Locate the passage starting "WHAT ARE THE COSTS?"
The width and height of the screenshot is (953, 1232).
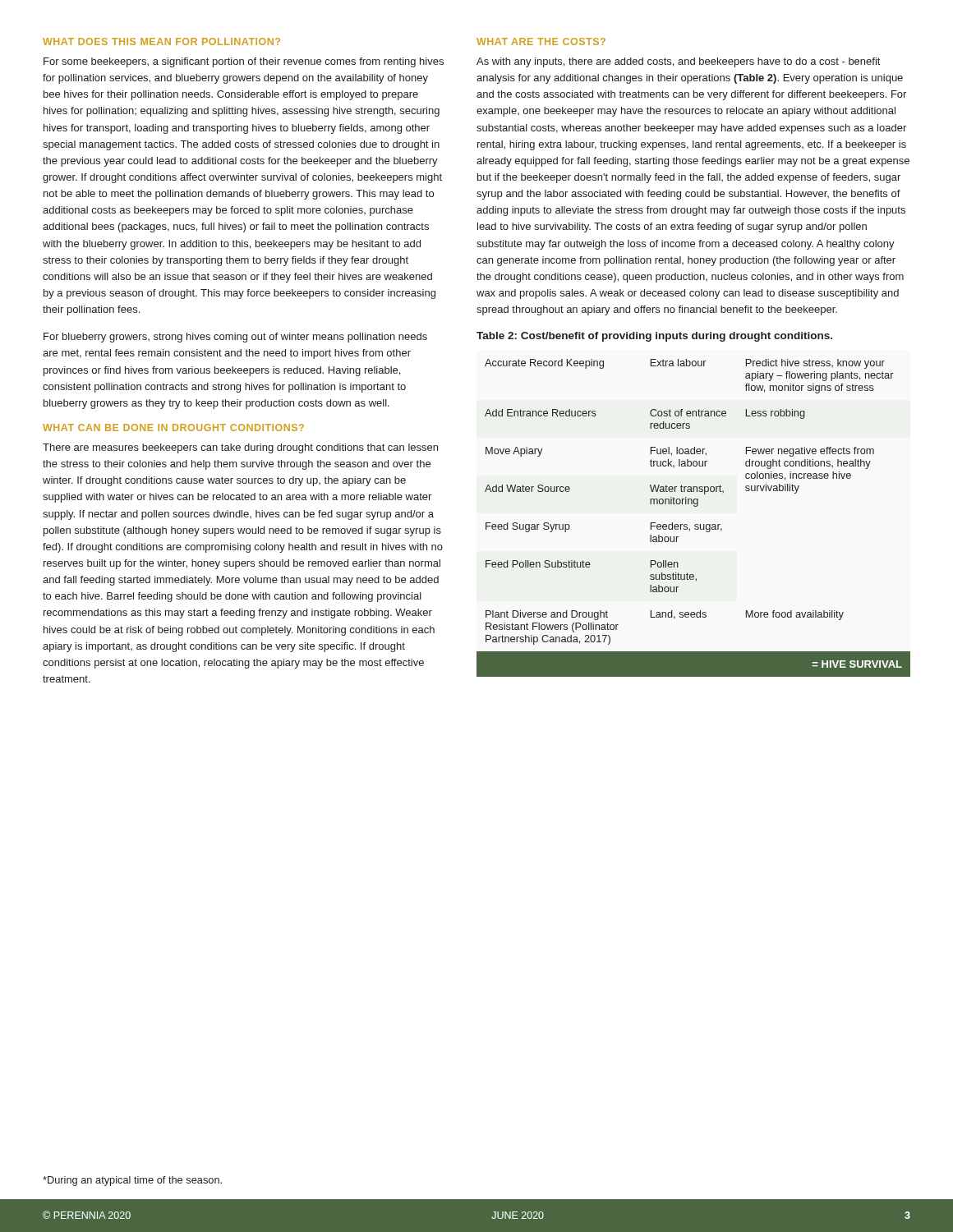click(541, 42)
